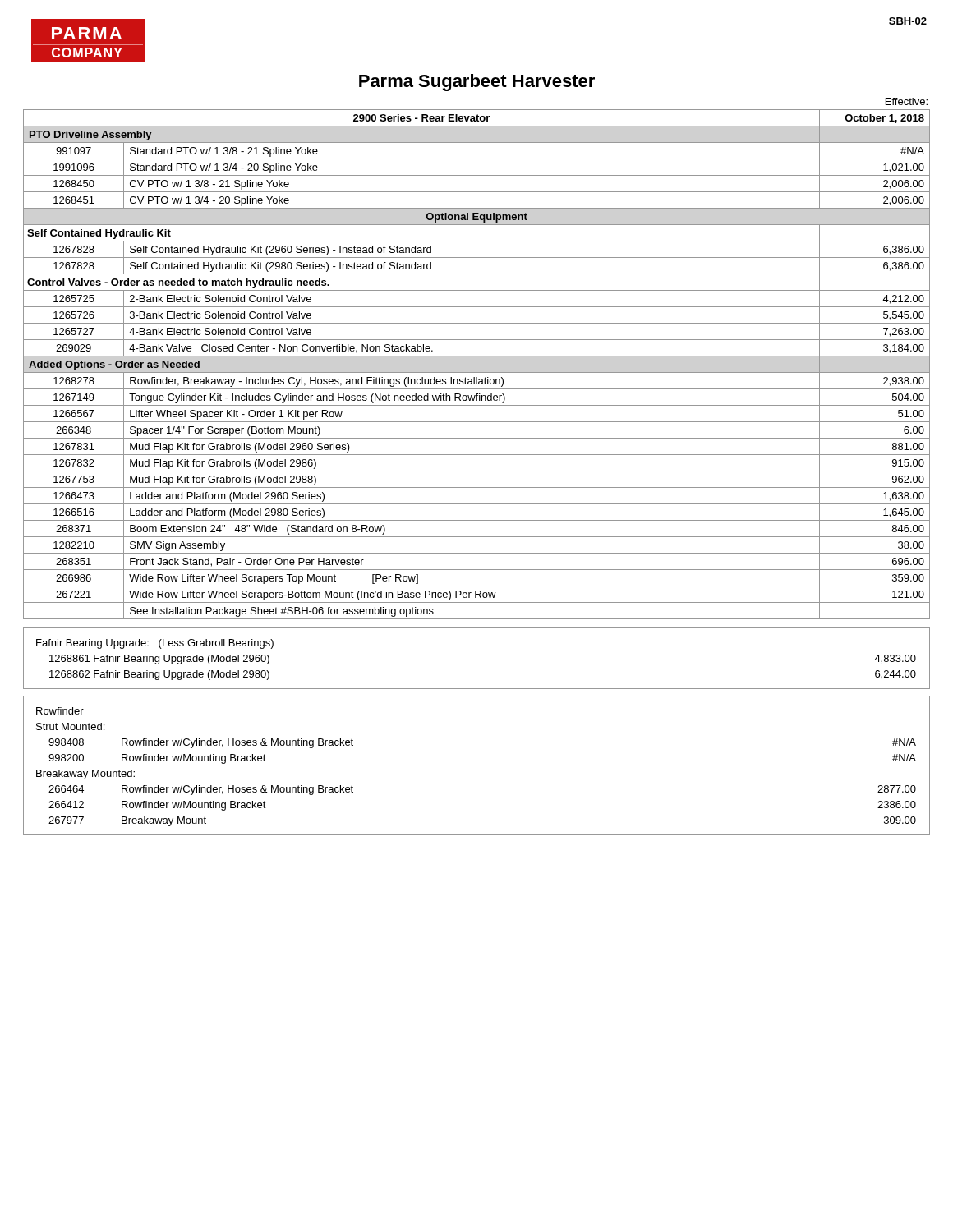
Task: Point to the block beginning "Fafnir Bearing Upgrade: (Less Grabroll Bearings) 1268861"
Action: (155, 644)
